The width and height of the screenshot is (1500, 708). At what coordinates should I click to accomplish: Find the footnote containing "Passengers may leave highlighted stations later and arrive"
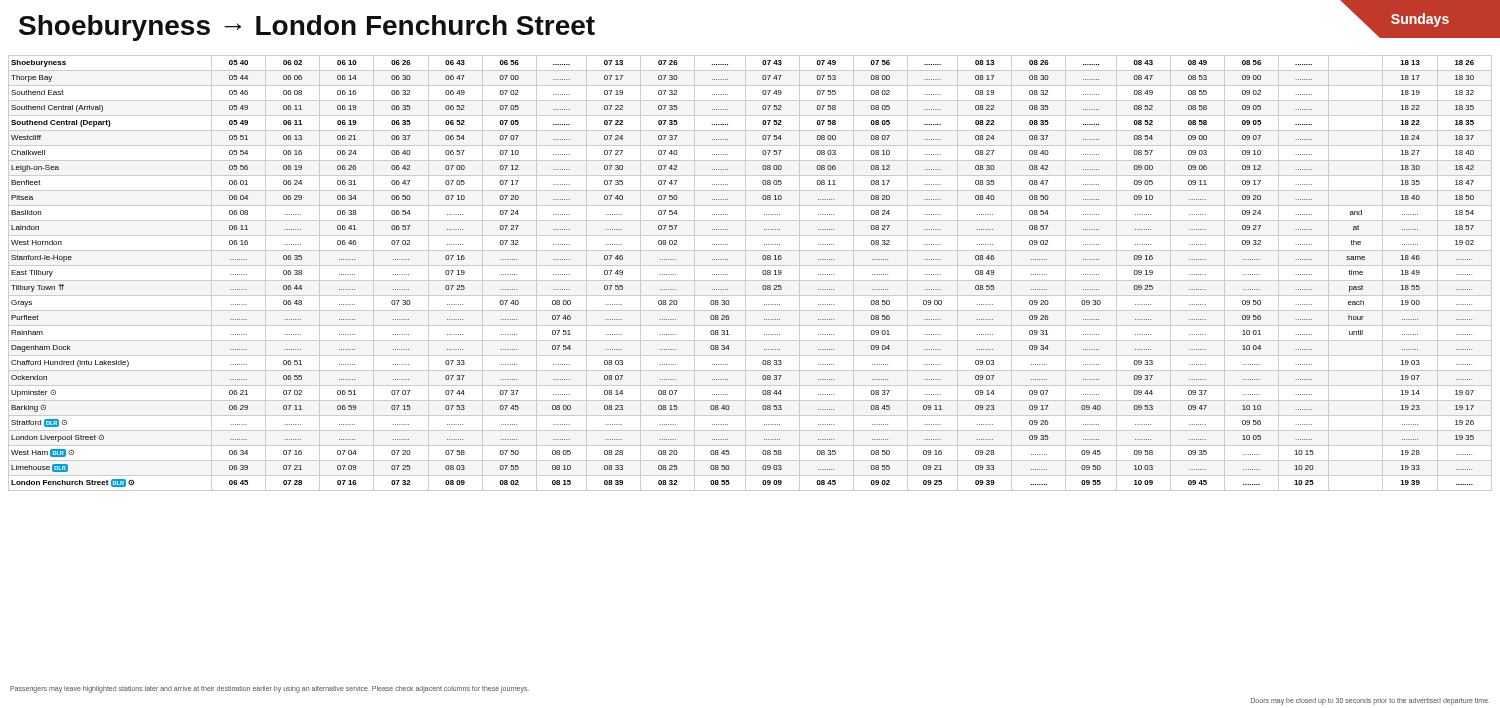point(270,688)
